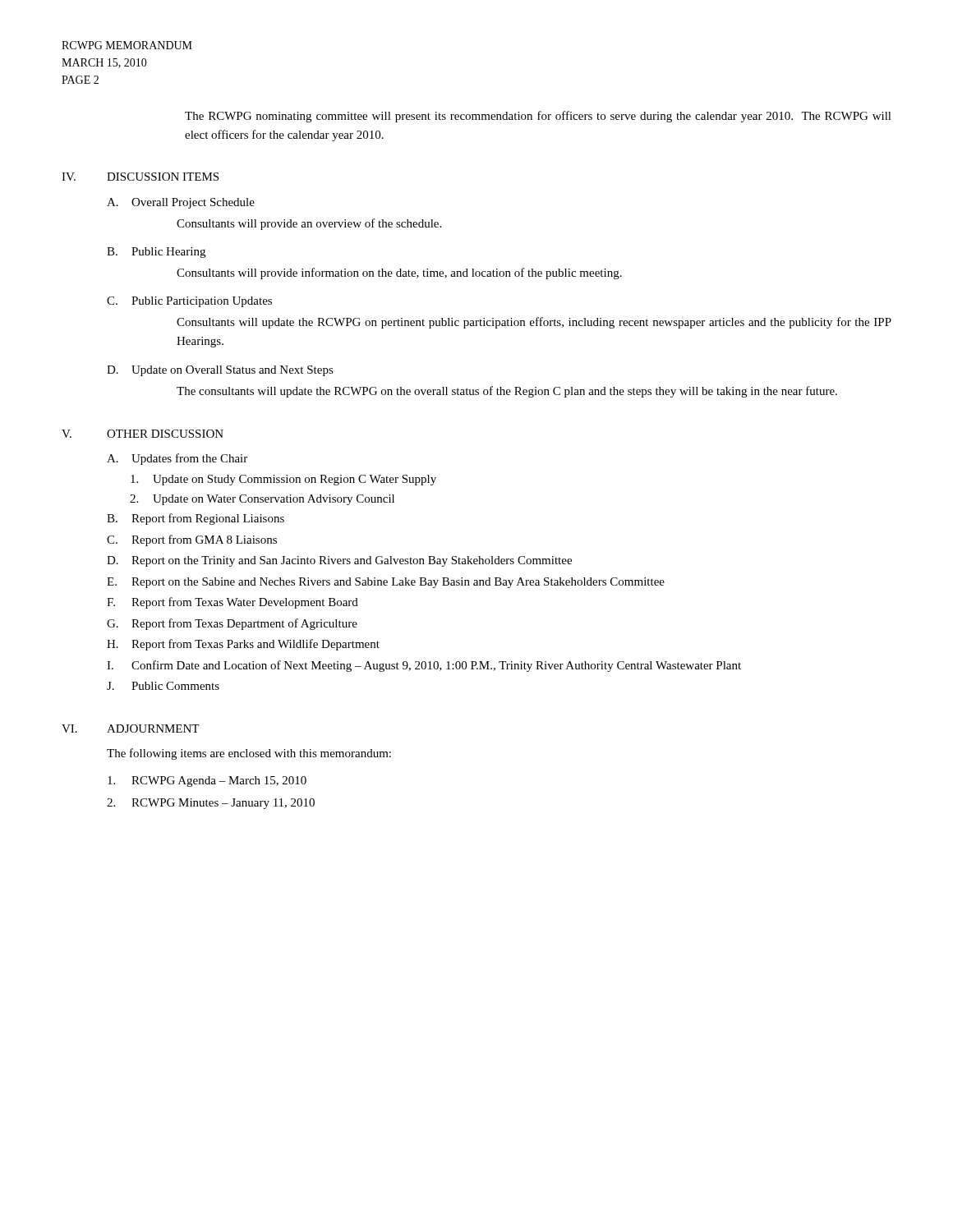Find the region starting "C. Public Participation Updates"
This screenshot has width=953, height=1232.
[190, 301]
